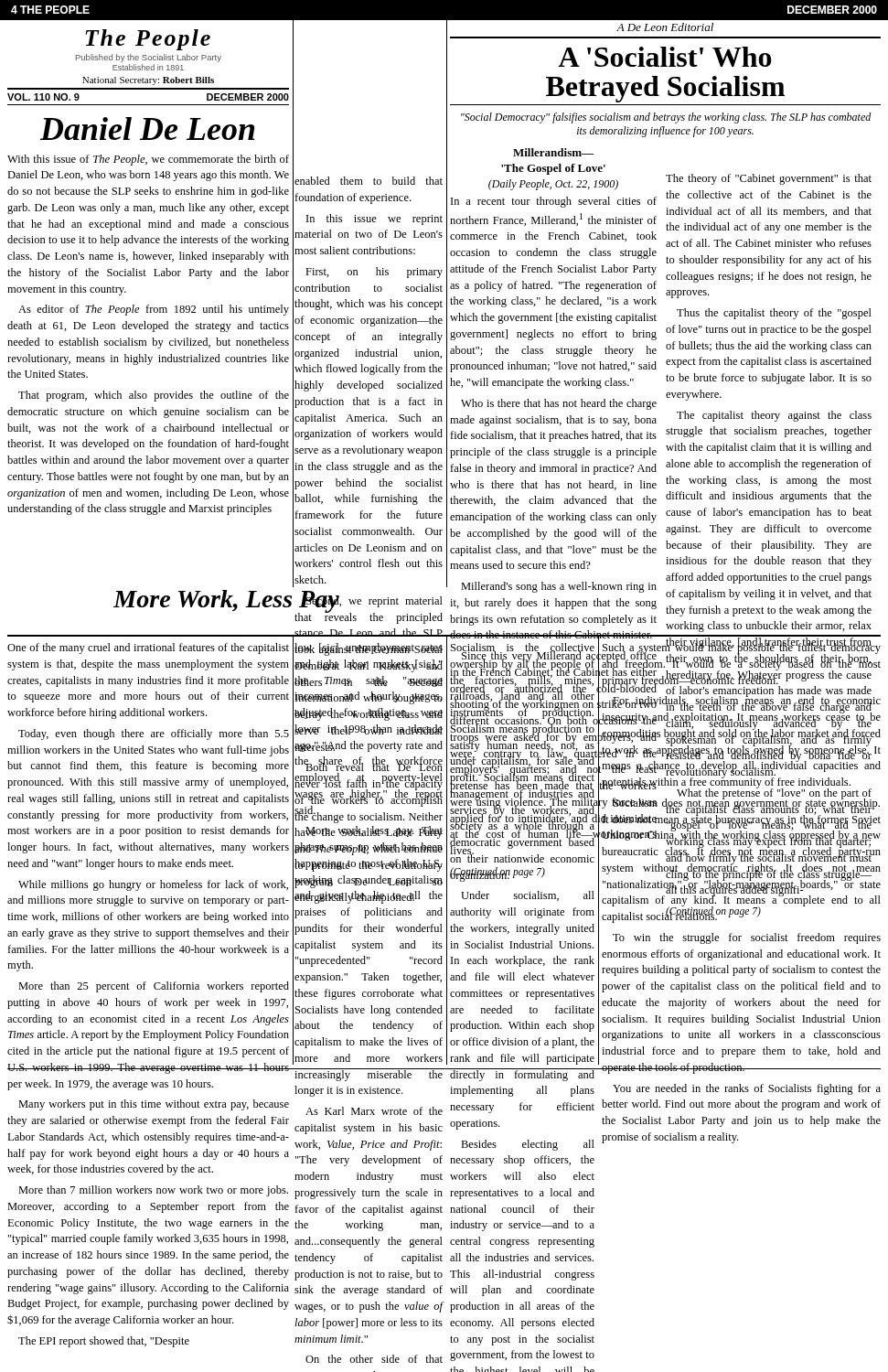Point to the element starting "Socialism is the collective ownership by all"

point(522,1006)
